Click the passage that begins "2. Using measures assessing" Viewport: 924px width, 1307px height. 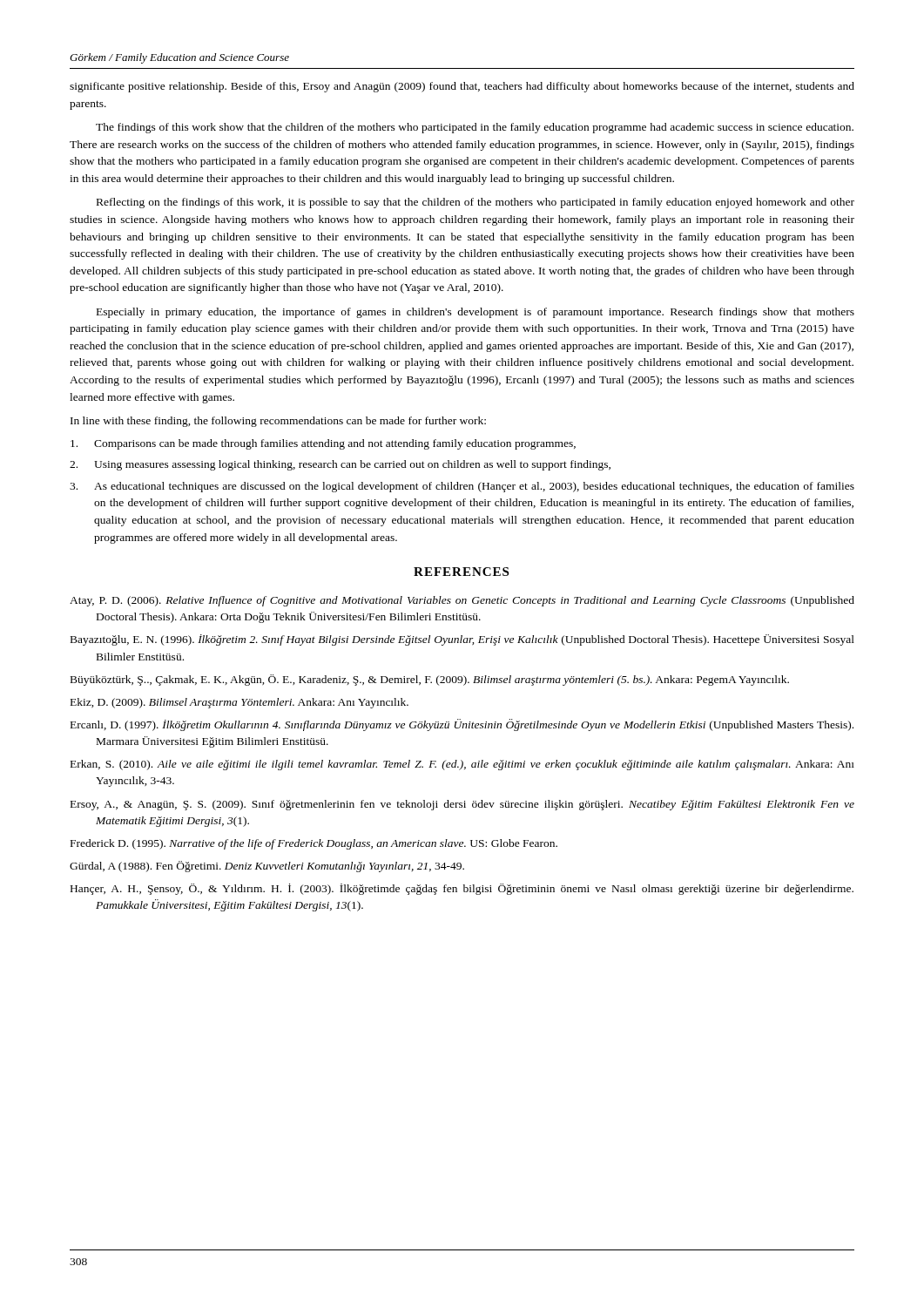click(x=462, y=464)
